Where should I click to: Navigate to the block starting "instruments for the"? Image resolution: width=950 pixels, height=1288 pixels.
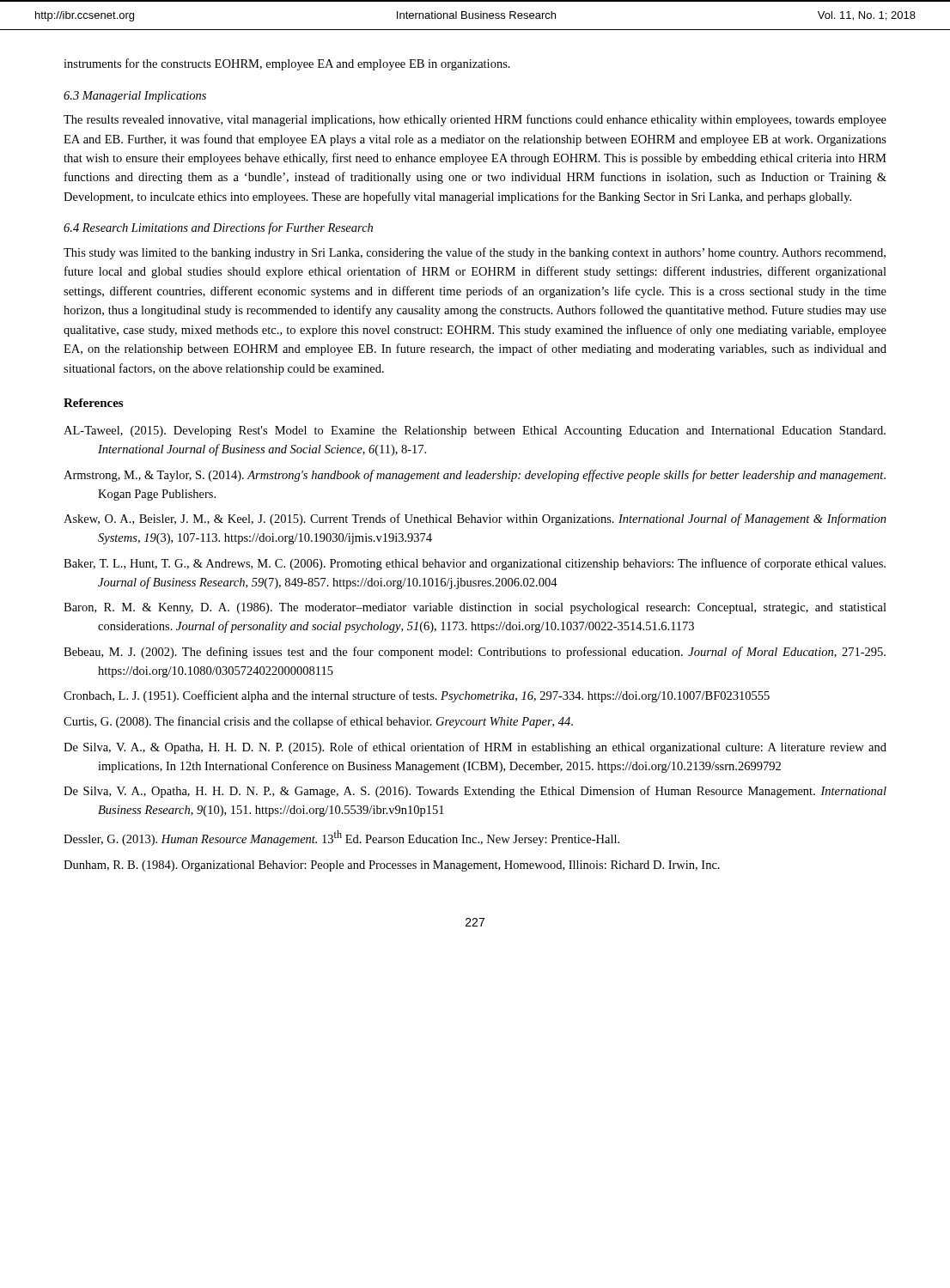[x=287, y=64]
